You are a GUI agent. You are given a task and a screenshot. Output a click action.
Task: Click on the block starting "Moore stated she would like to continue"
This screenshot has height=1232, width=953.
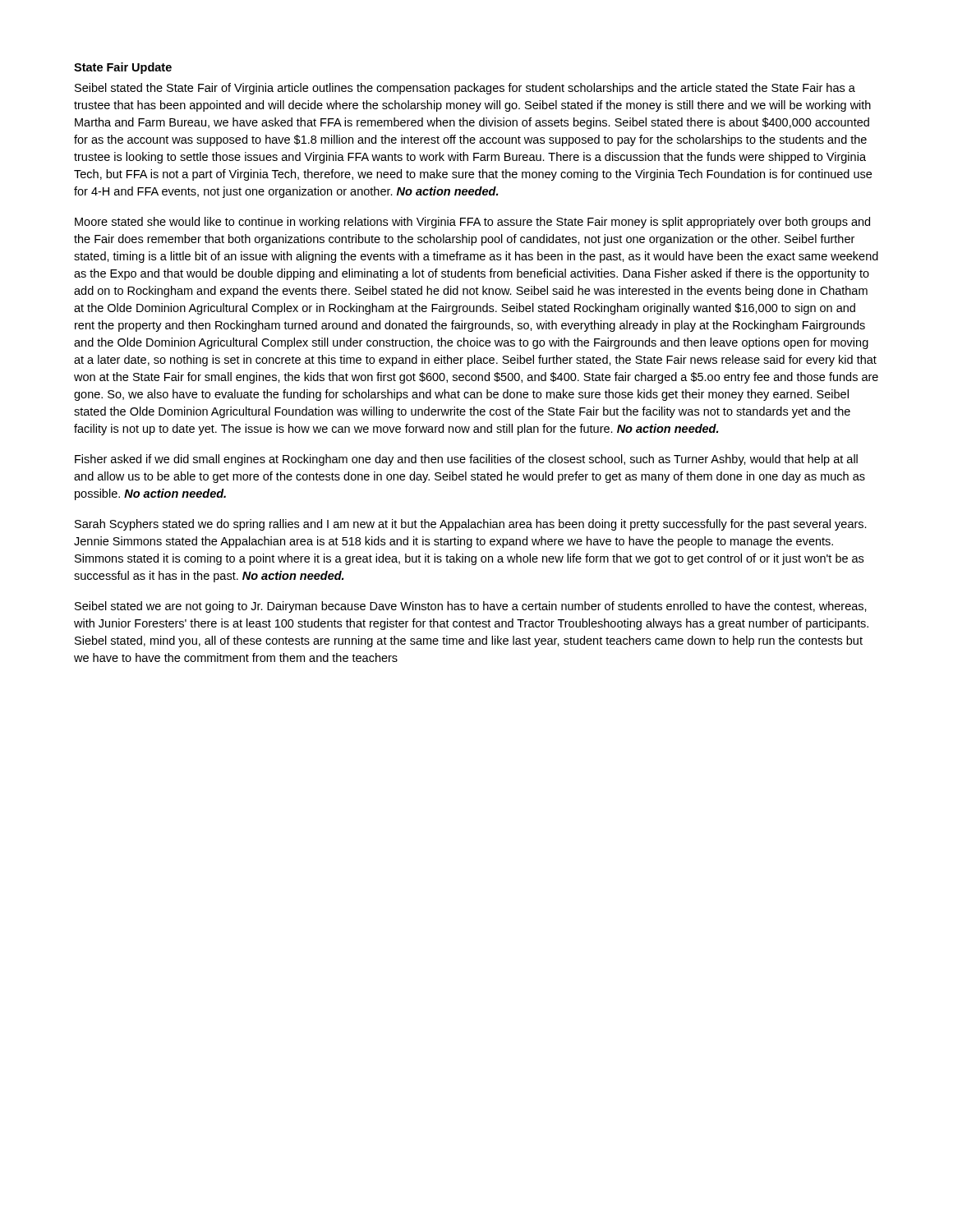tap(476, 325)
